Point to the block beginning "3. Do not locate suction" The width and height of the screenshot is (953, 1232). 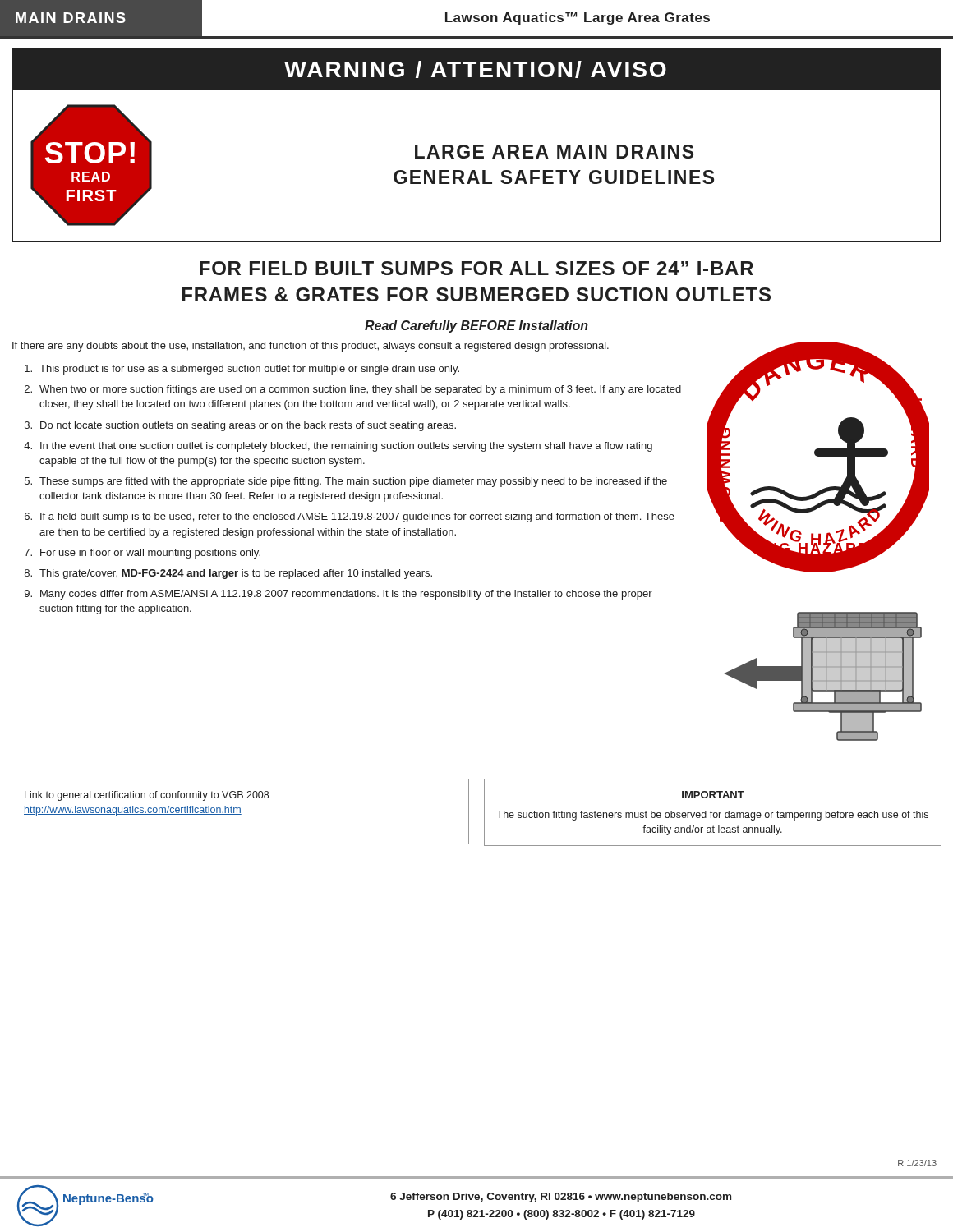(x=234, y=425)
